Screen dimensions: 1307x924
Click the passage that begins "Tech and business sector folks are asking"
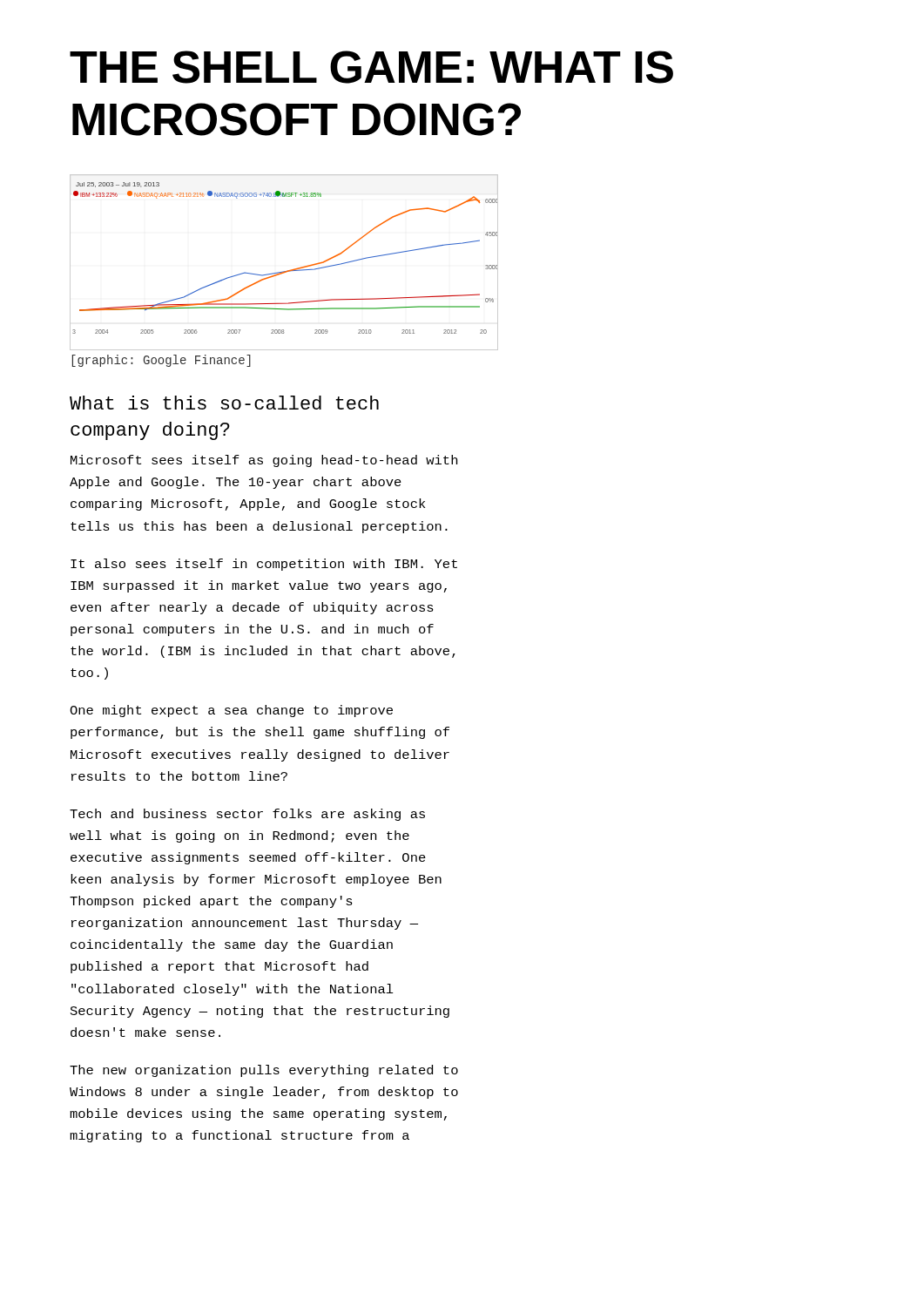260,924
